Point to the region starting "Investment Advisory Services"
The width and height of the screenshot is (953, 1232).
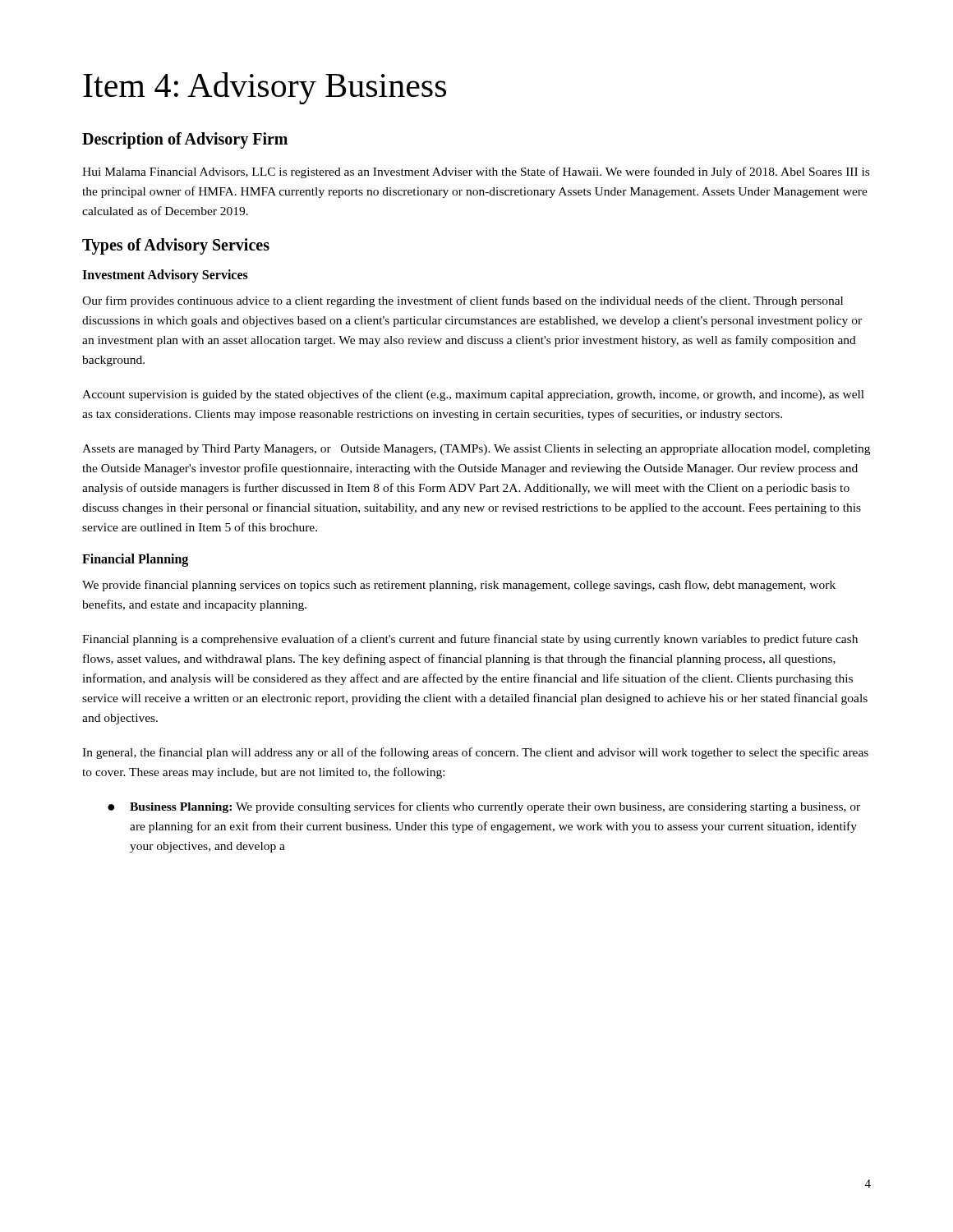[x=165, y=276]
